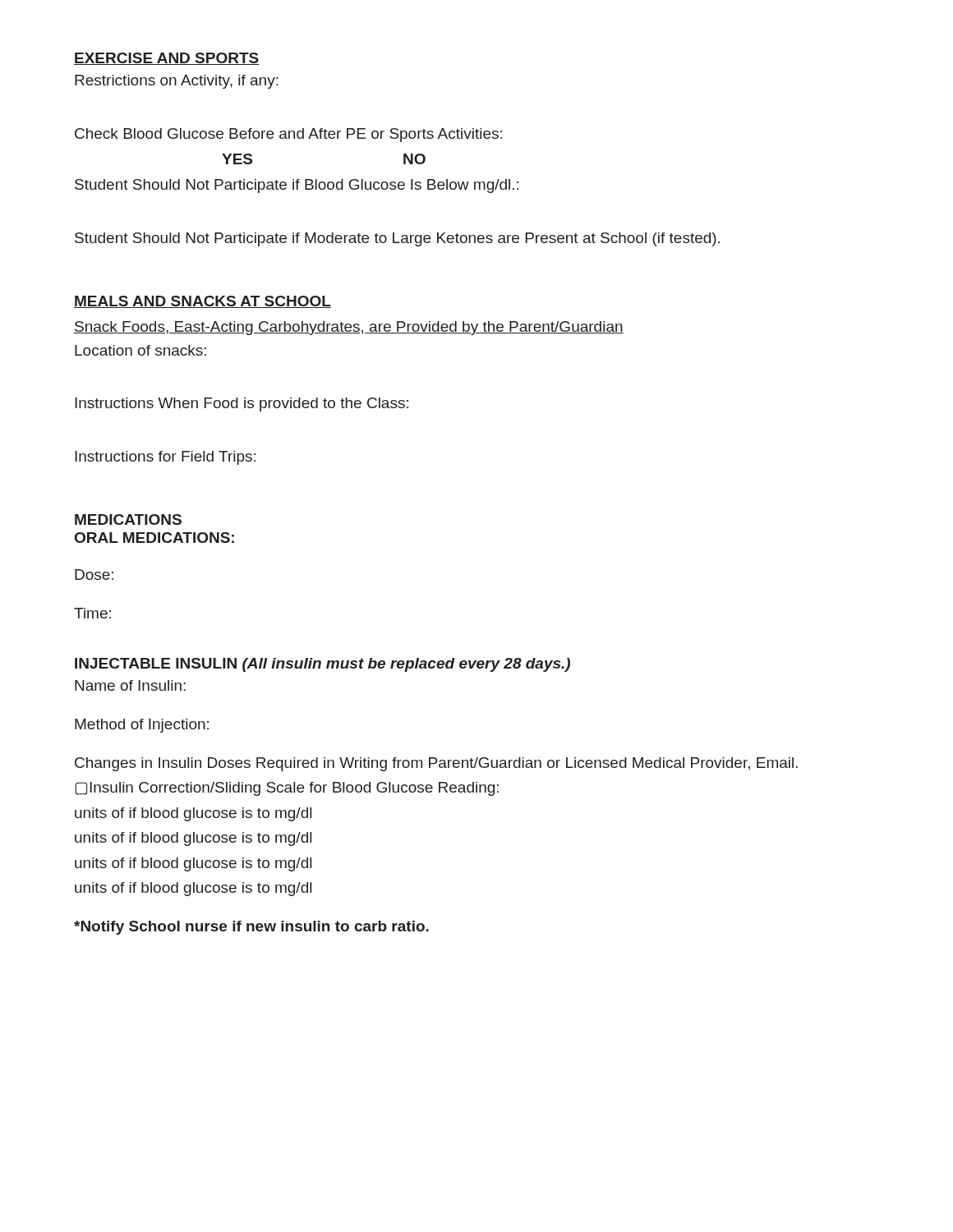
Task: Find "Name of Insulin:" on this page
Action: (x=130, y=685)
